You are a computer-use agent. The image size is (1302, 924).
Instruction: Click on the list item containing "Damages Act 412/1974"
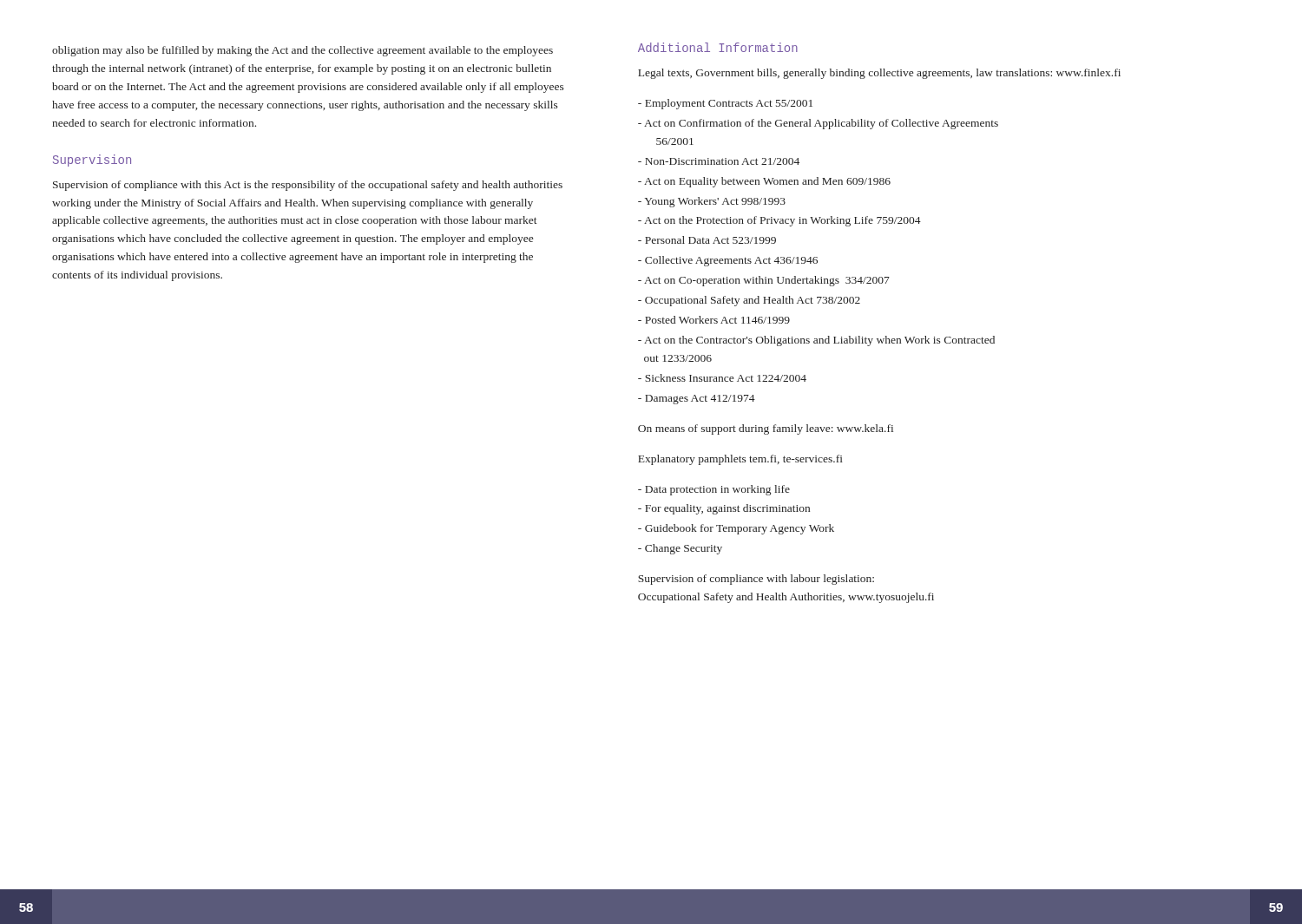coord(696,398)
